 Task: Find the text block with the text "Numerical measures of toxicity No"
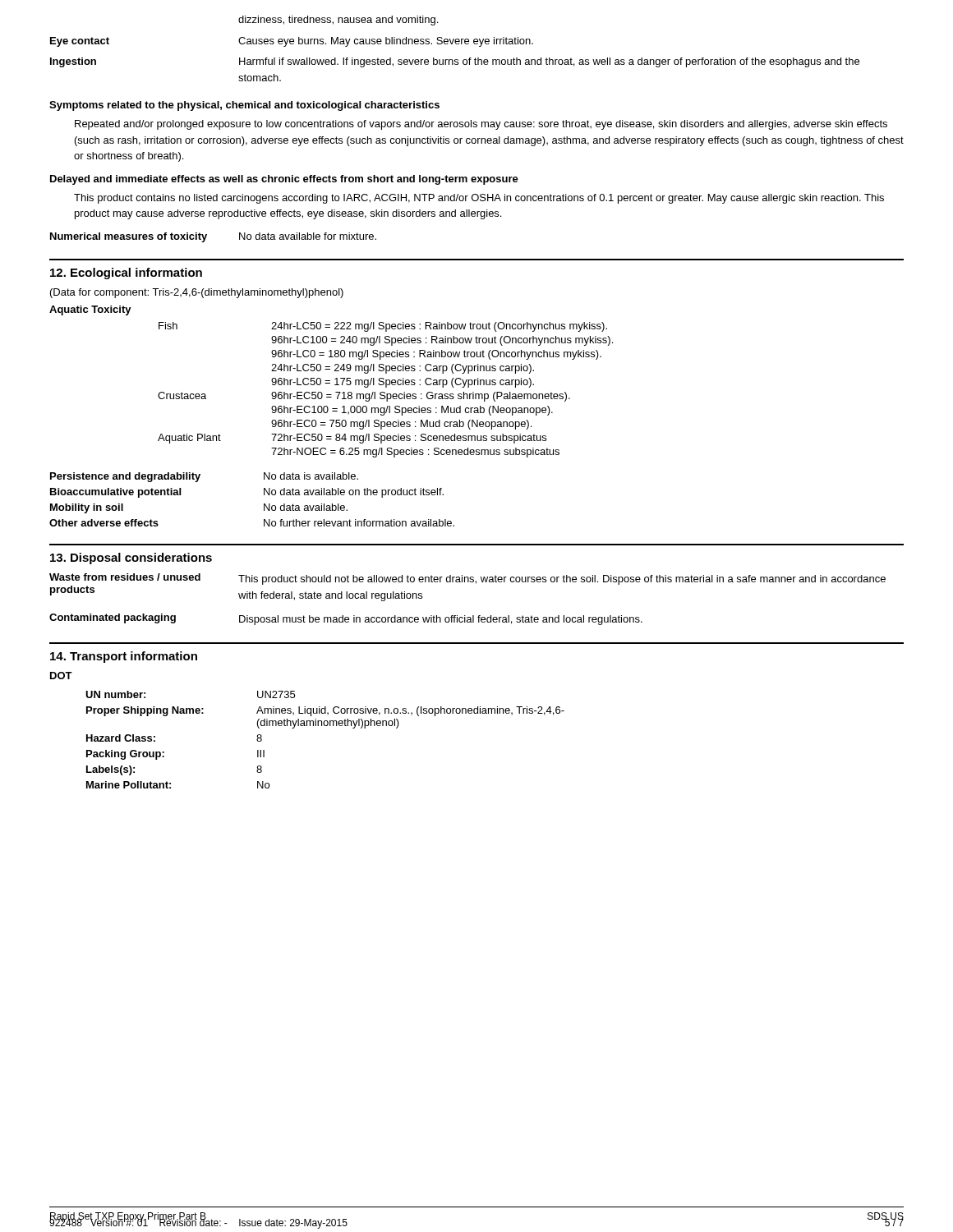134,237
